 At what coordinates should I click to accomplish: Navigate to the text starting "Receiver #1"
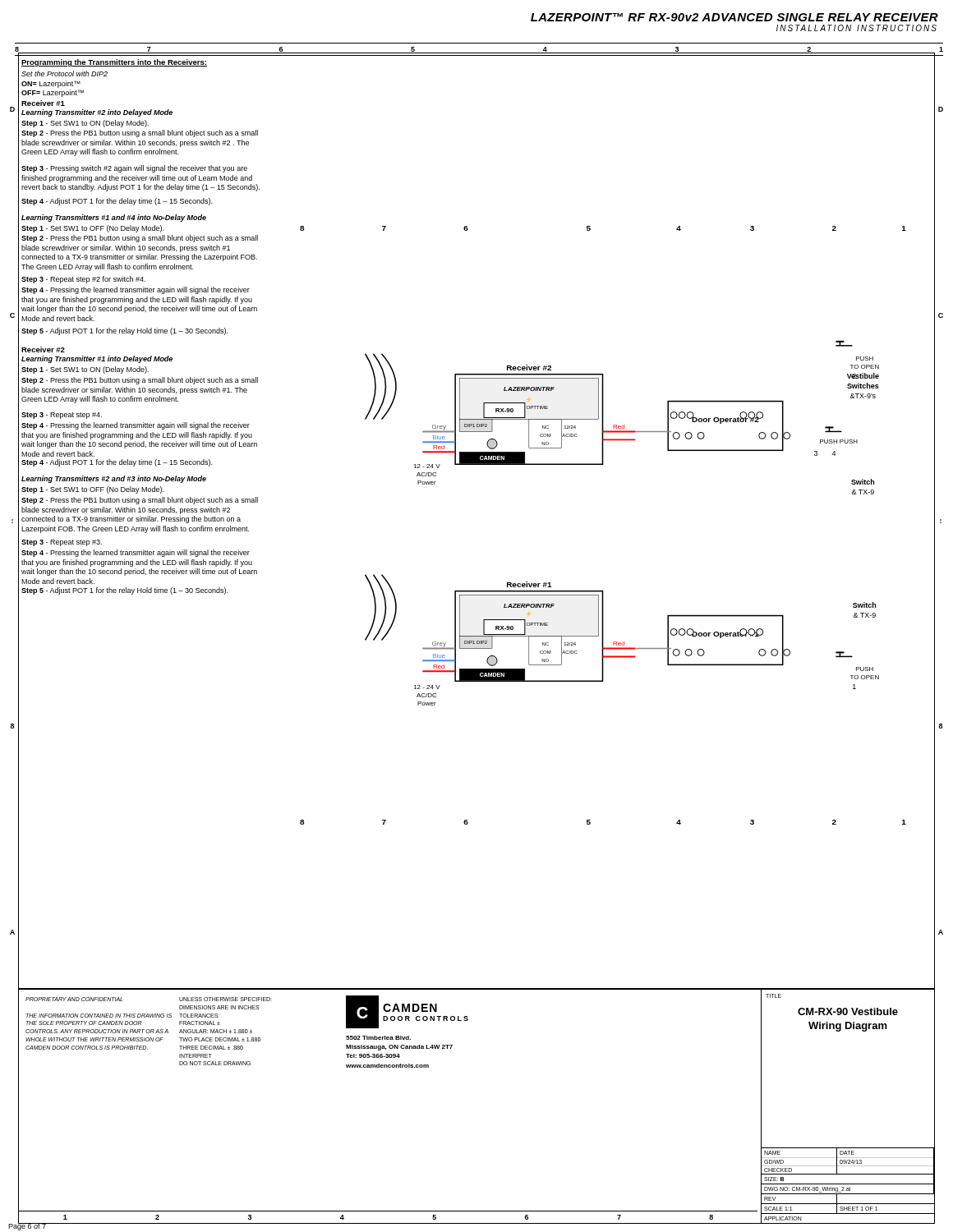tap(43, 103)
